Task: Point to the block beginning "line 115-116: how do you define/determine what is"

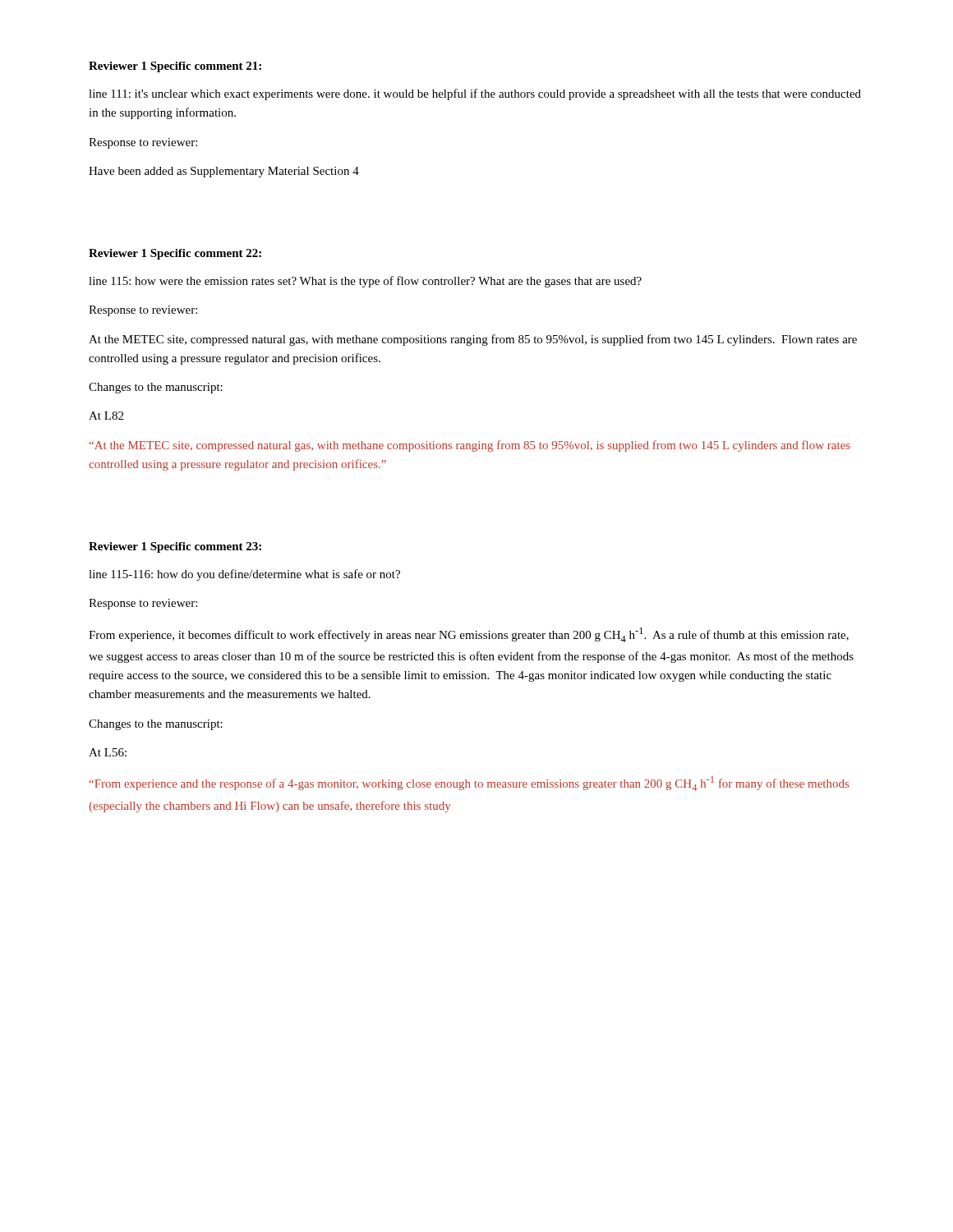Action: coord(245,574)
